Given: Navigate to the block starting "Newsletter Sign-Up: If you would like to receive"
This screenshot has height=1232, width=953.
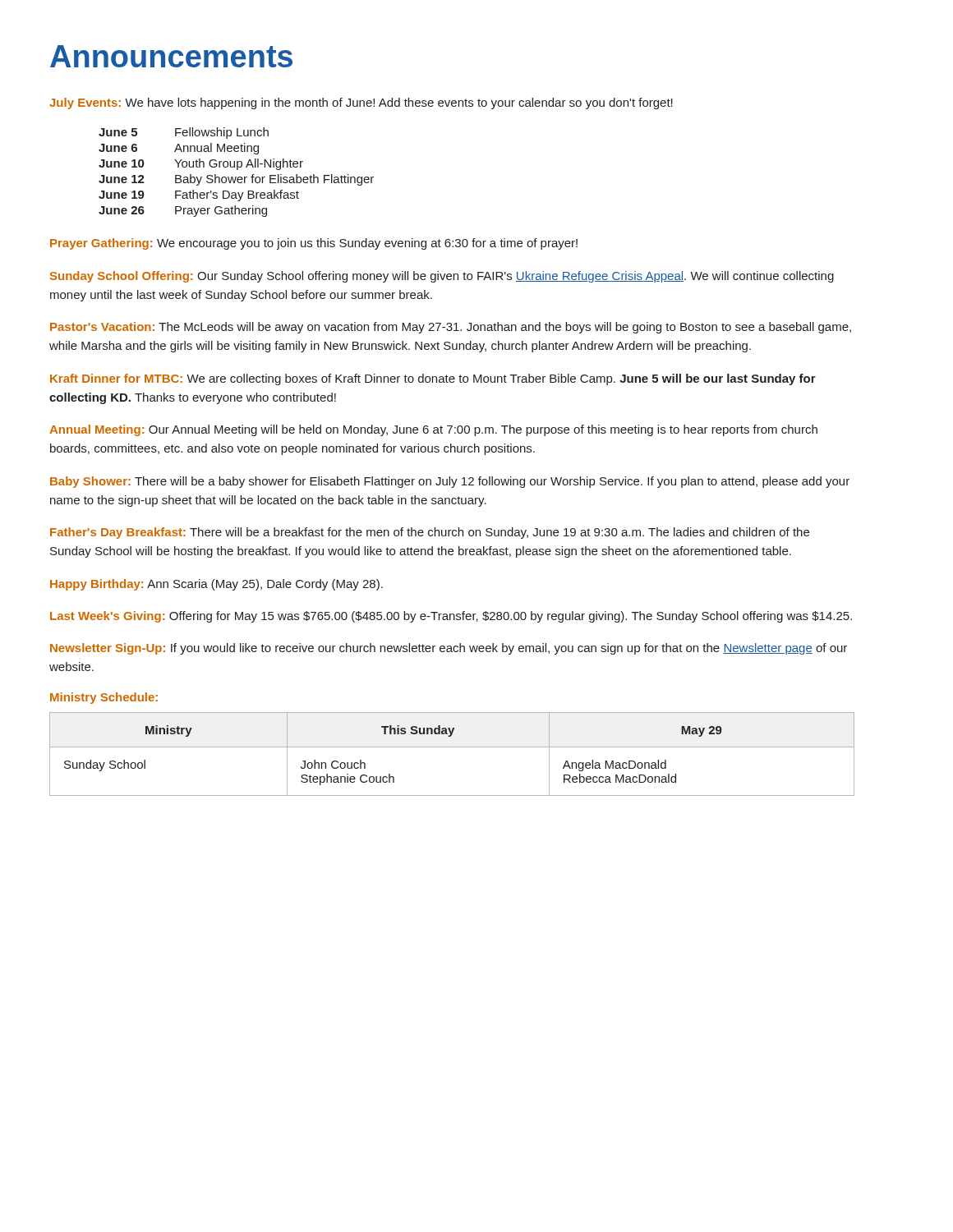Looking at the screenshot, I should (x=448, y=657).
